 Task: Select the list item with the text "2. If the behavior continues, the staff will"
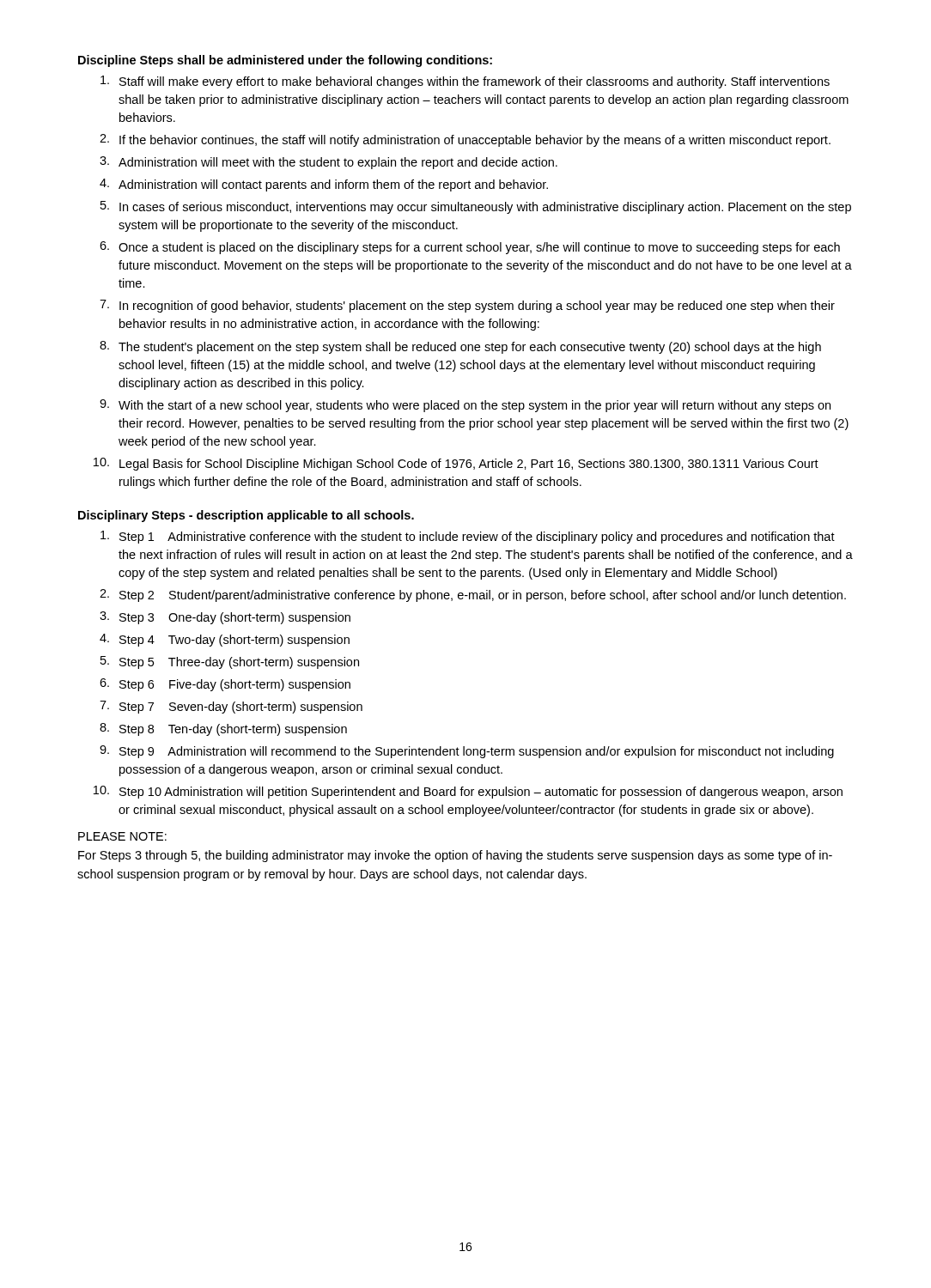466,141
